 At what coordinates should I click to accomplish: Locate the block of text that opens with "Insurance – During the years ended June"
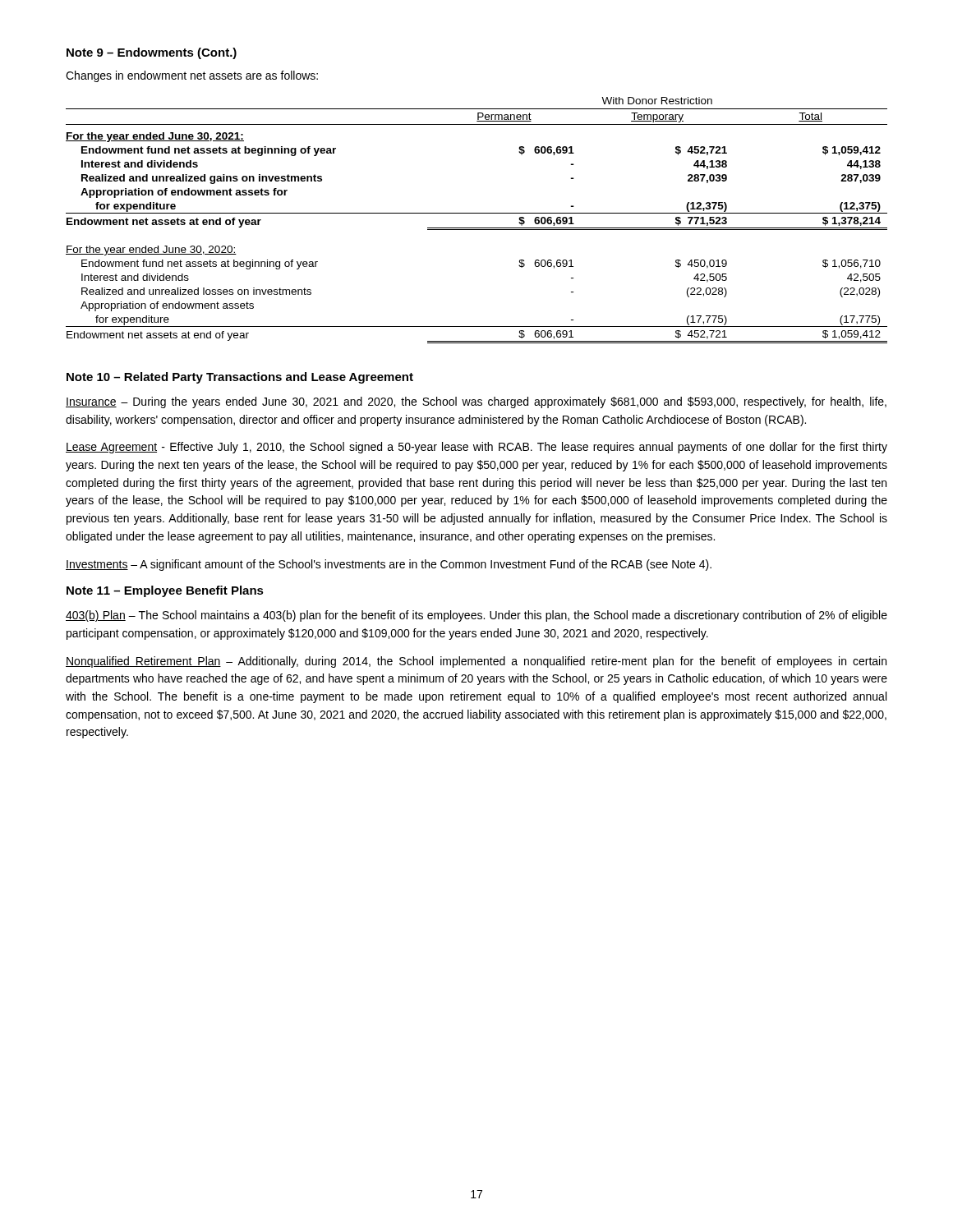pyautogui.click(x=476, y=411)
